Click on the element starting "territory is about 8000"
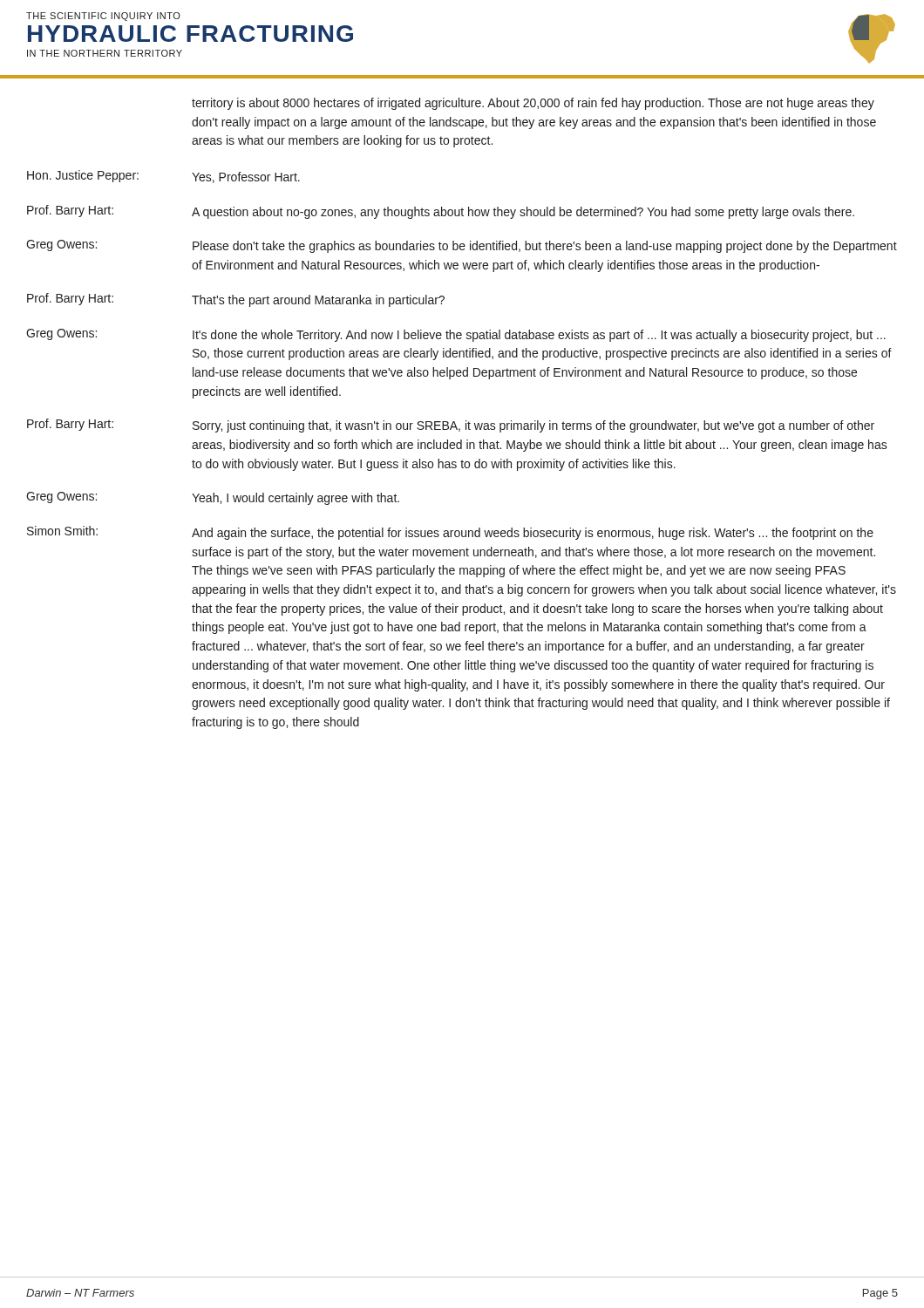 [x=534, y=122]
